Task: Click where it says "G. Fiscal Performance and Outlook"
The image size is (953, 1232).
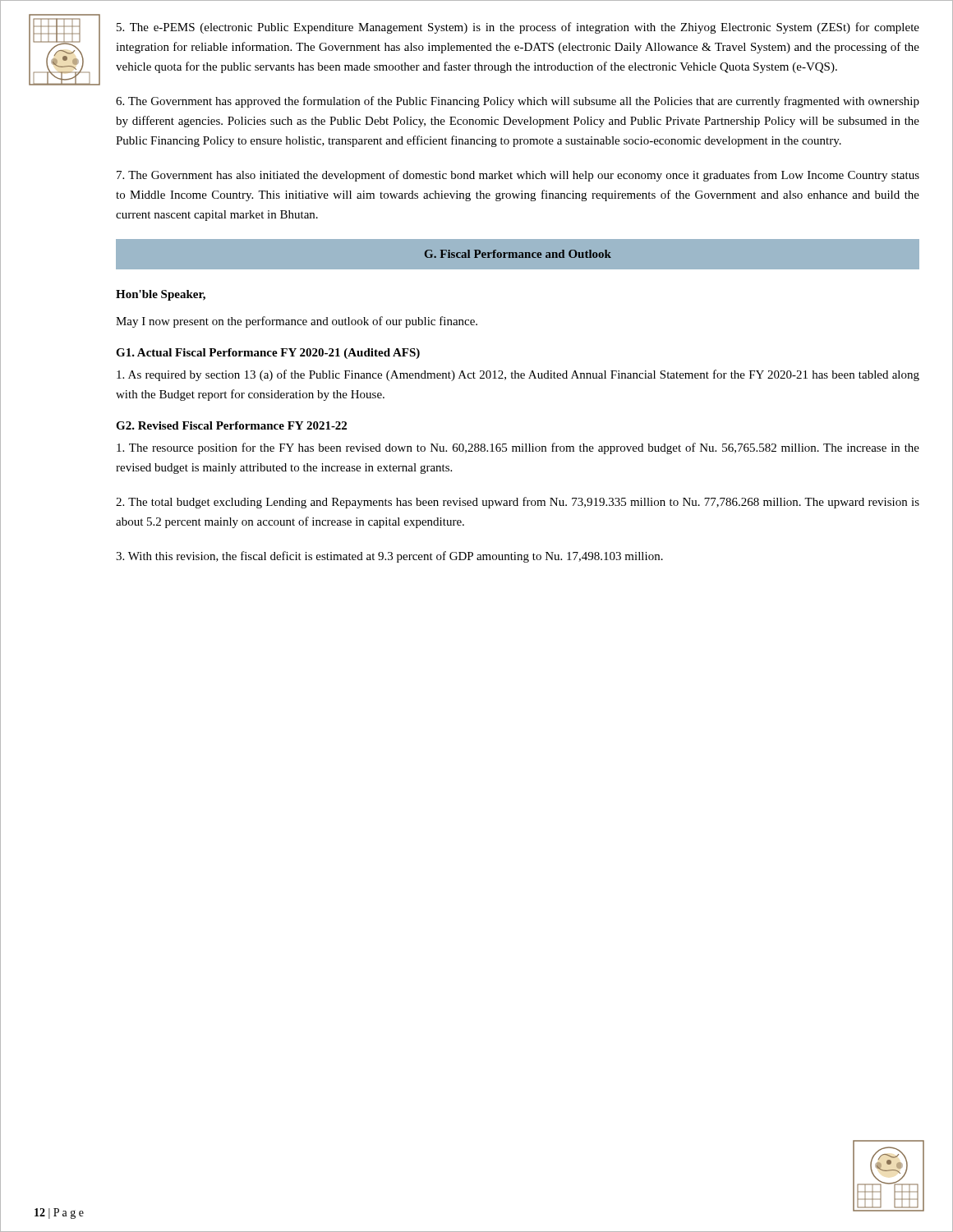Action: 518,254
